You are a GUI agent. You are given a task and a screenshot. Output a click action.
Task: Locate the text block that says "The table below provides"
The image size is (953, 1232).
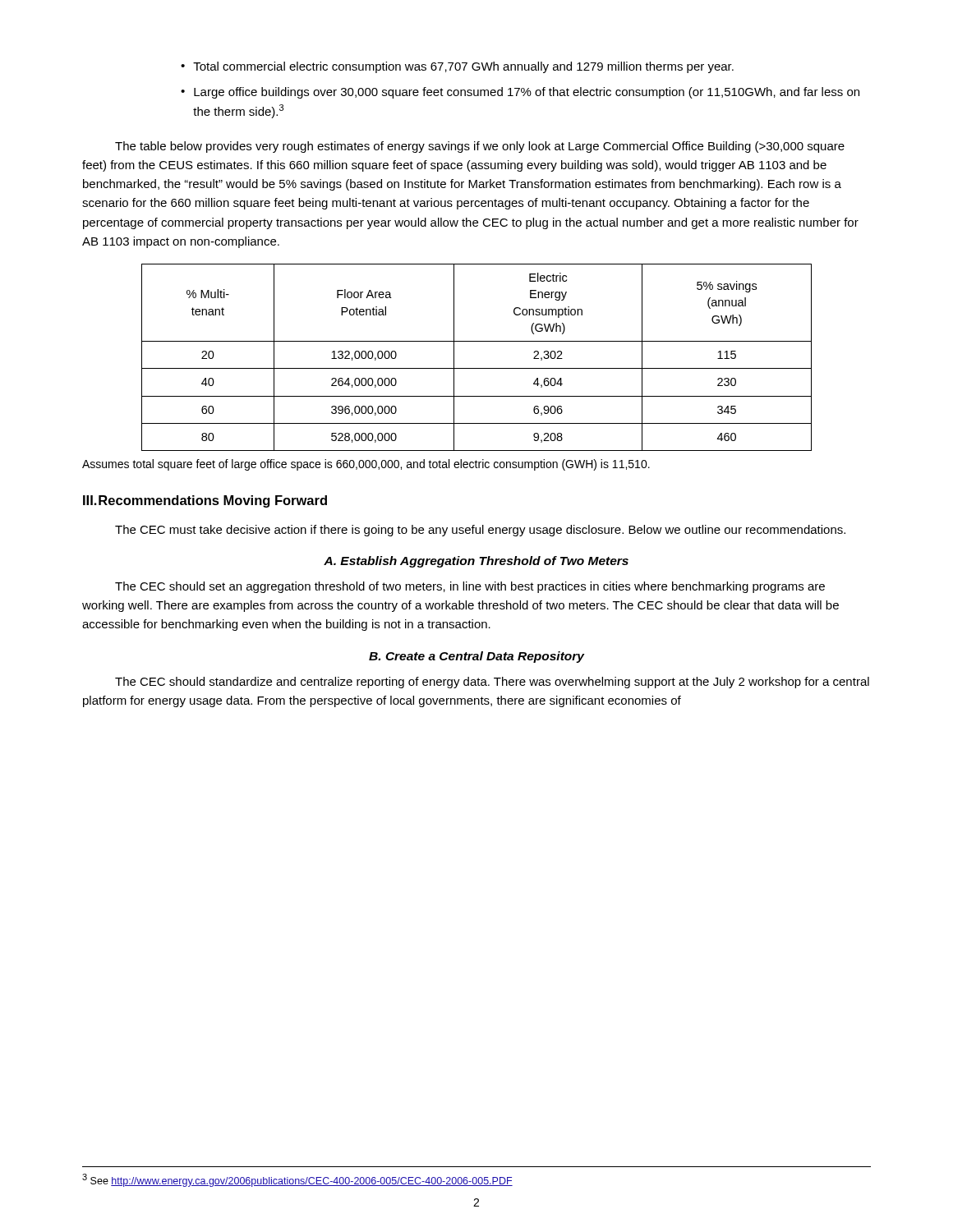click(x=470, y=193)
